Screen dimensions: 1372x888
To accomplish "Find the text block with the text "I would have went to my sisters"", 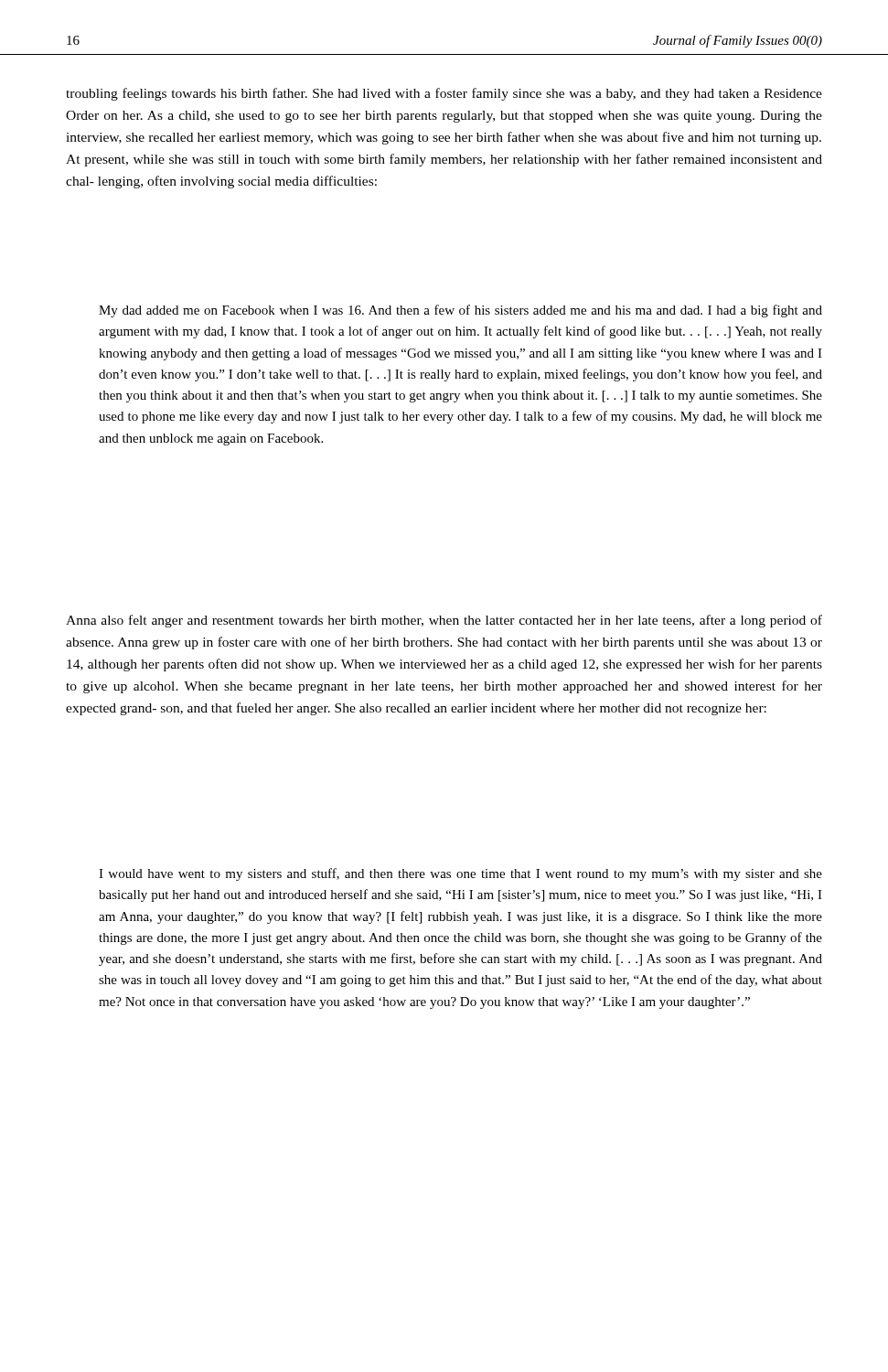I will pos(460,938).
